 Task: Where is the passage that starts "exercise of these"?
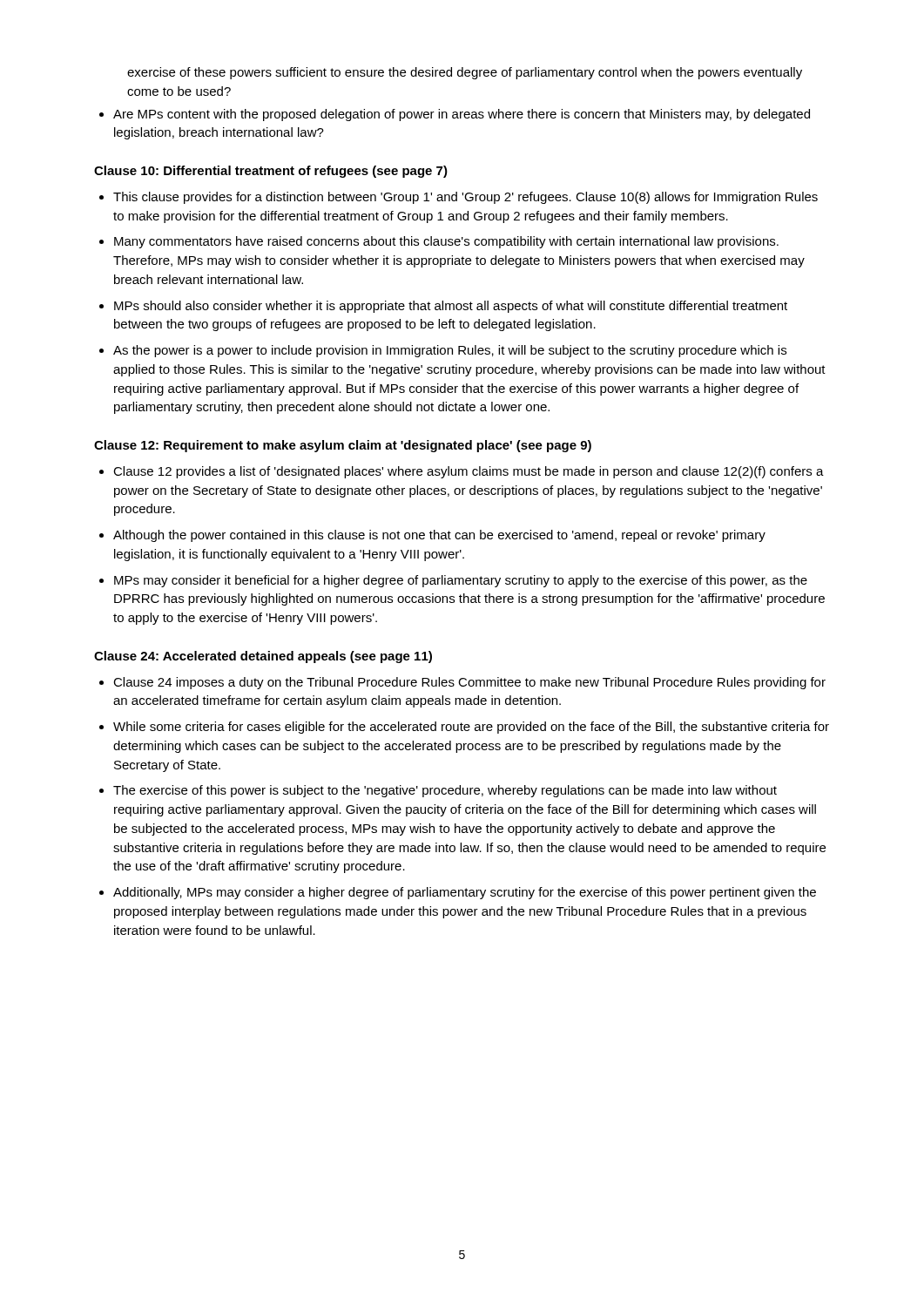tap(465, 81)
